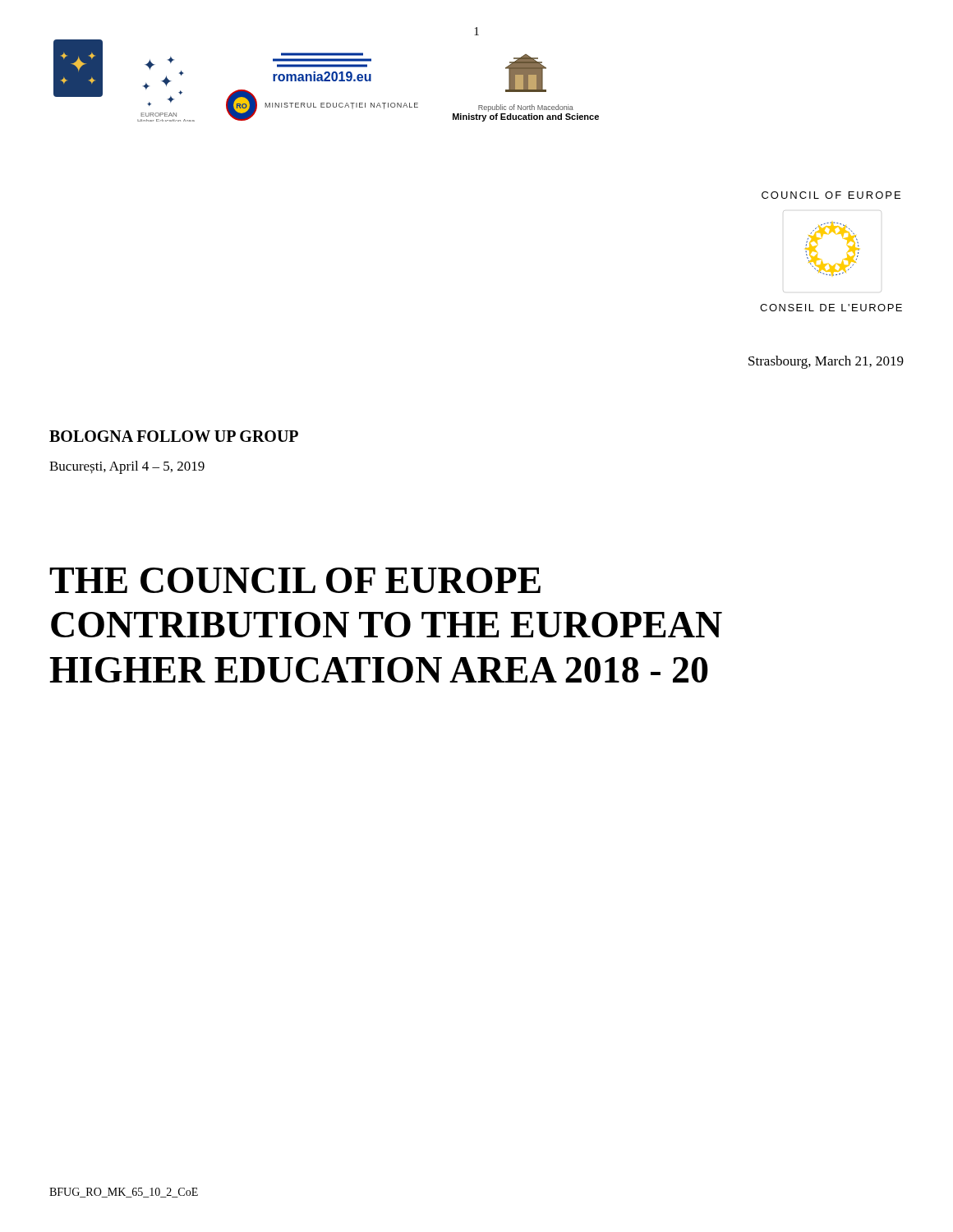This screenshot has height=1232, width=953.
Task: Select the section header that says "BOLOGNA FOLLOW UP GROUP"
Action: pos(174,436)
